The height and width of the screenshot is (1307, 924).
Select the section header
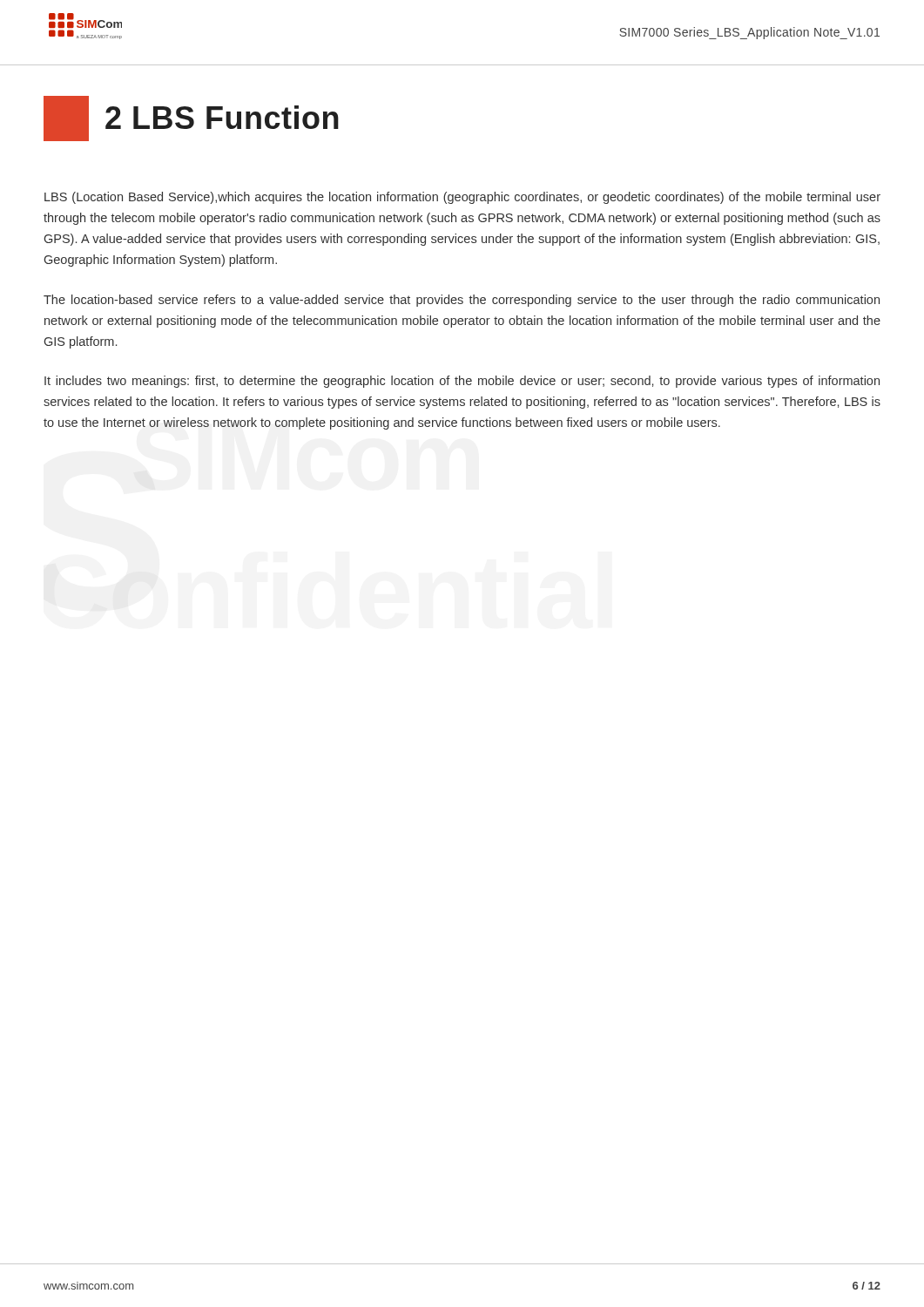point(192,118)
